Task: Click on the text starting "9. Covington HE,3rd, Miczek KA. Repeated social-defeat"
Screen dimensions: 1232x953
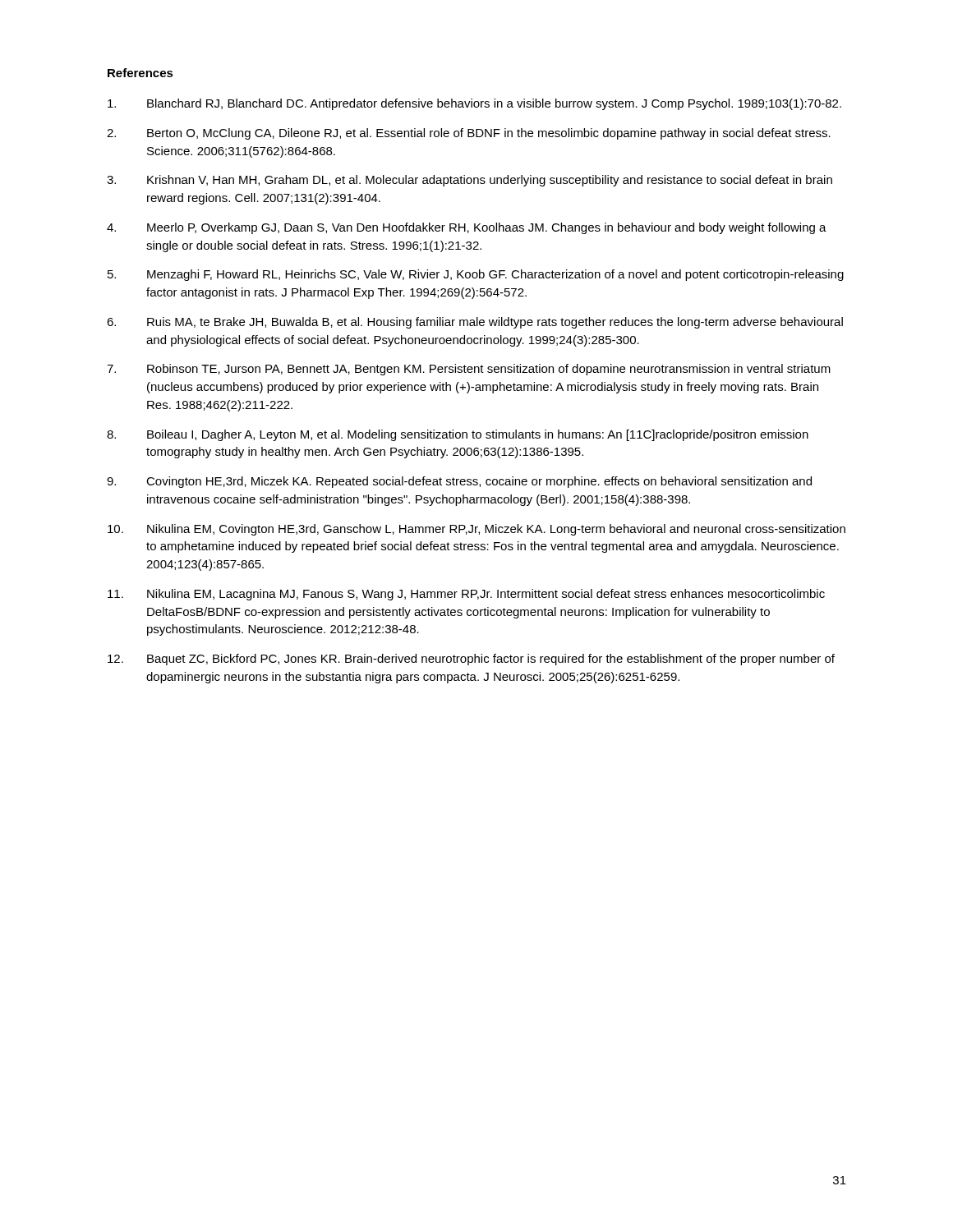Action: pos(476,490)
